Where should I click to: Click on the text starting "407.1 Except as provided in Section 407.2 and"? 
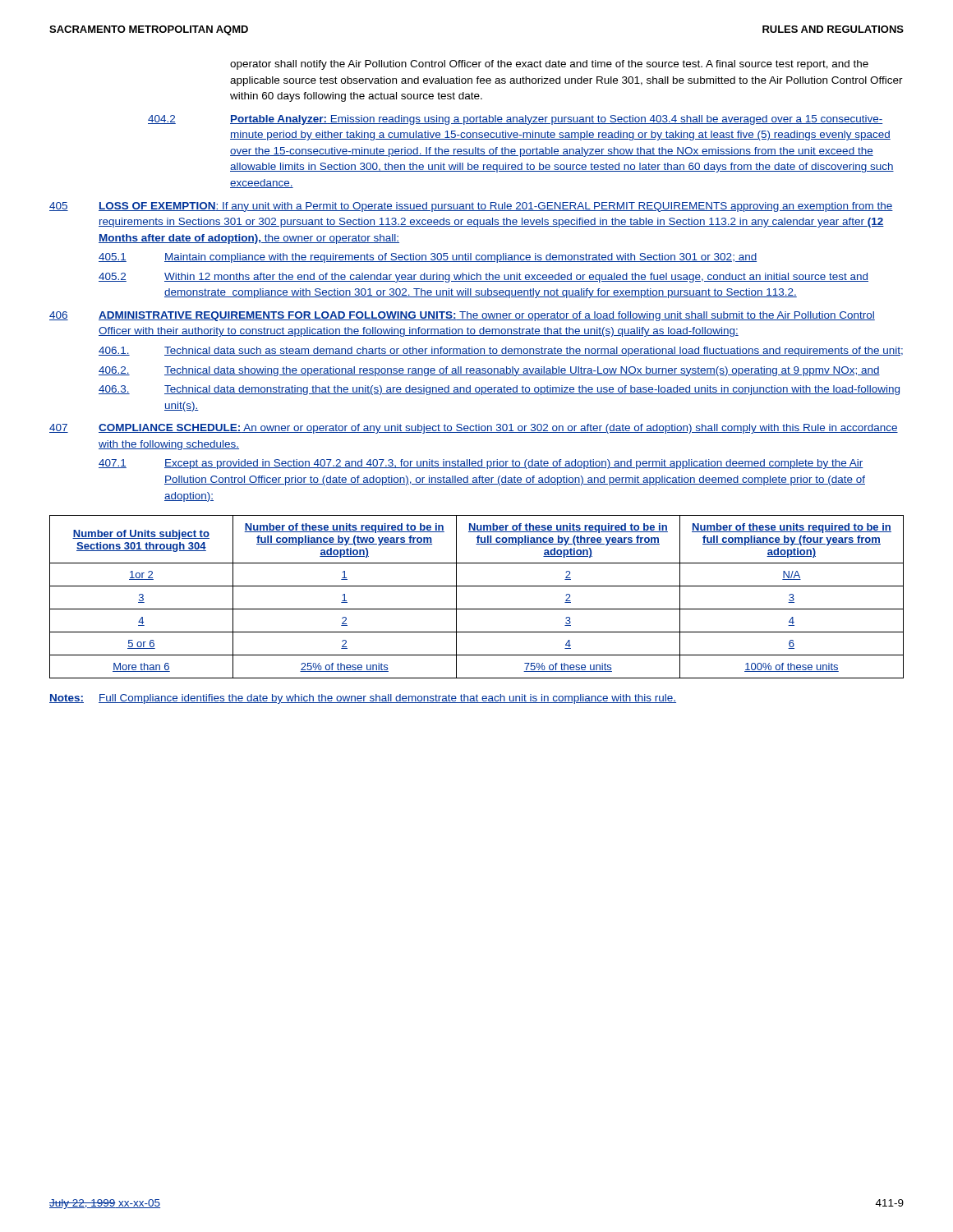(x=501, y=479)
